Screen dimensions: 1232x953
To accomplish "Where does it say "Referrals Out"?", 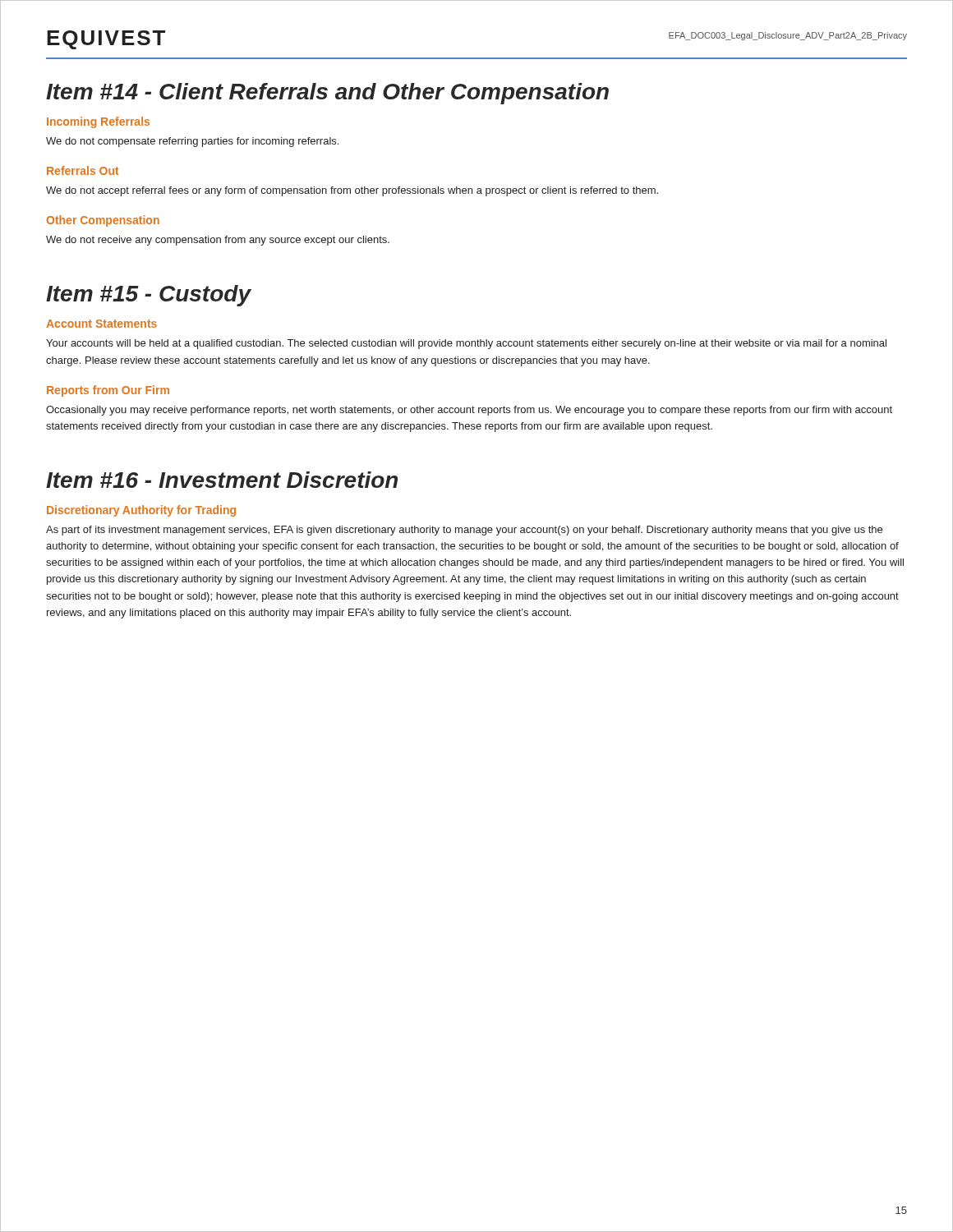I will [x=82, y=171].
